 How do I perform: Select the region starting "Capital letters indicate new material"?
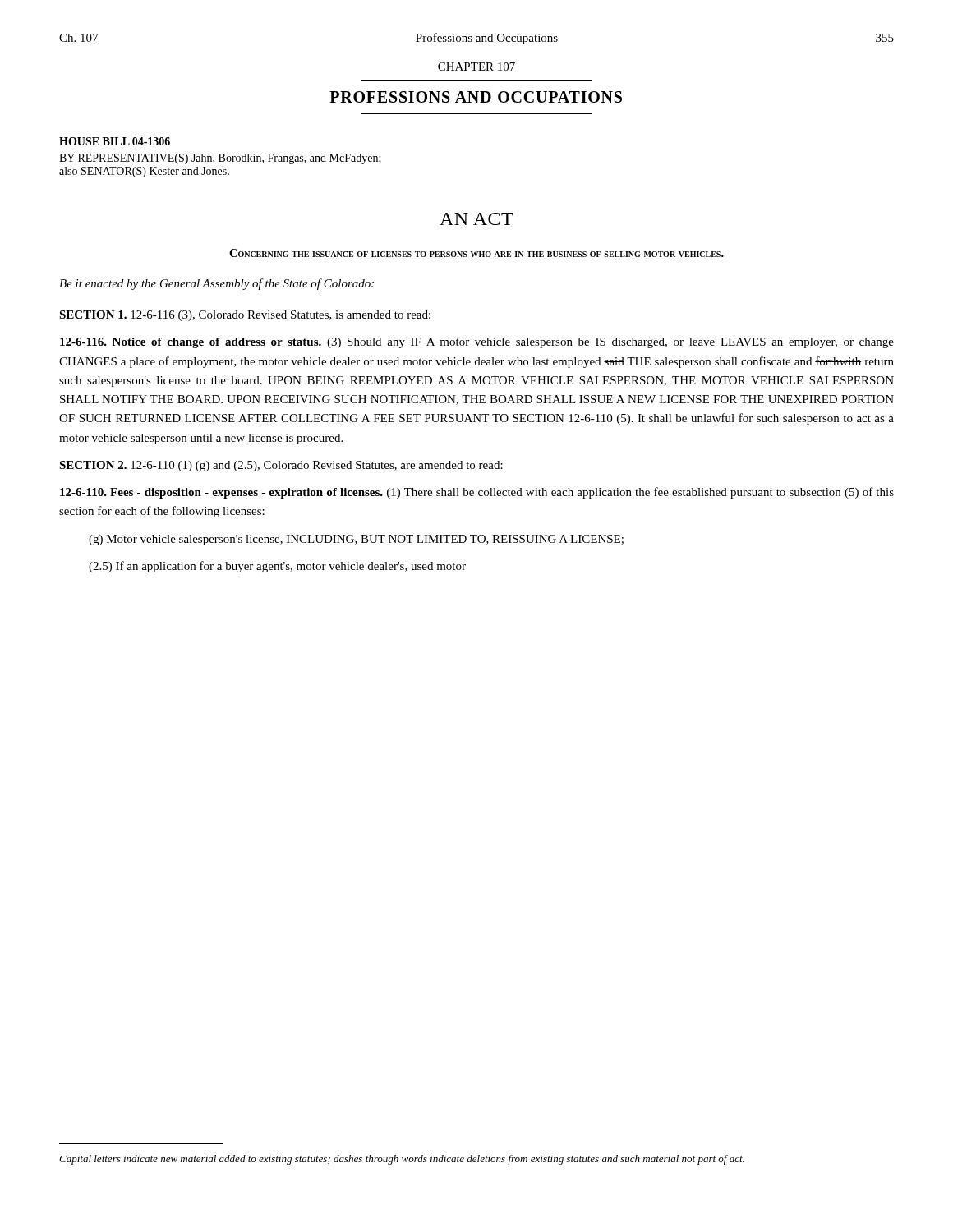[402, 1158]
